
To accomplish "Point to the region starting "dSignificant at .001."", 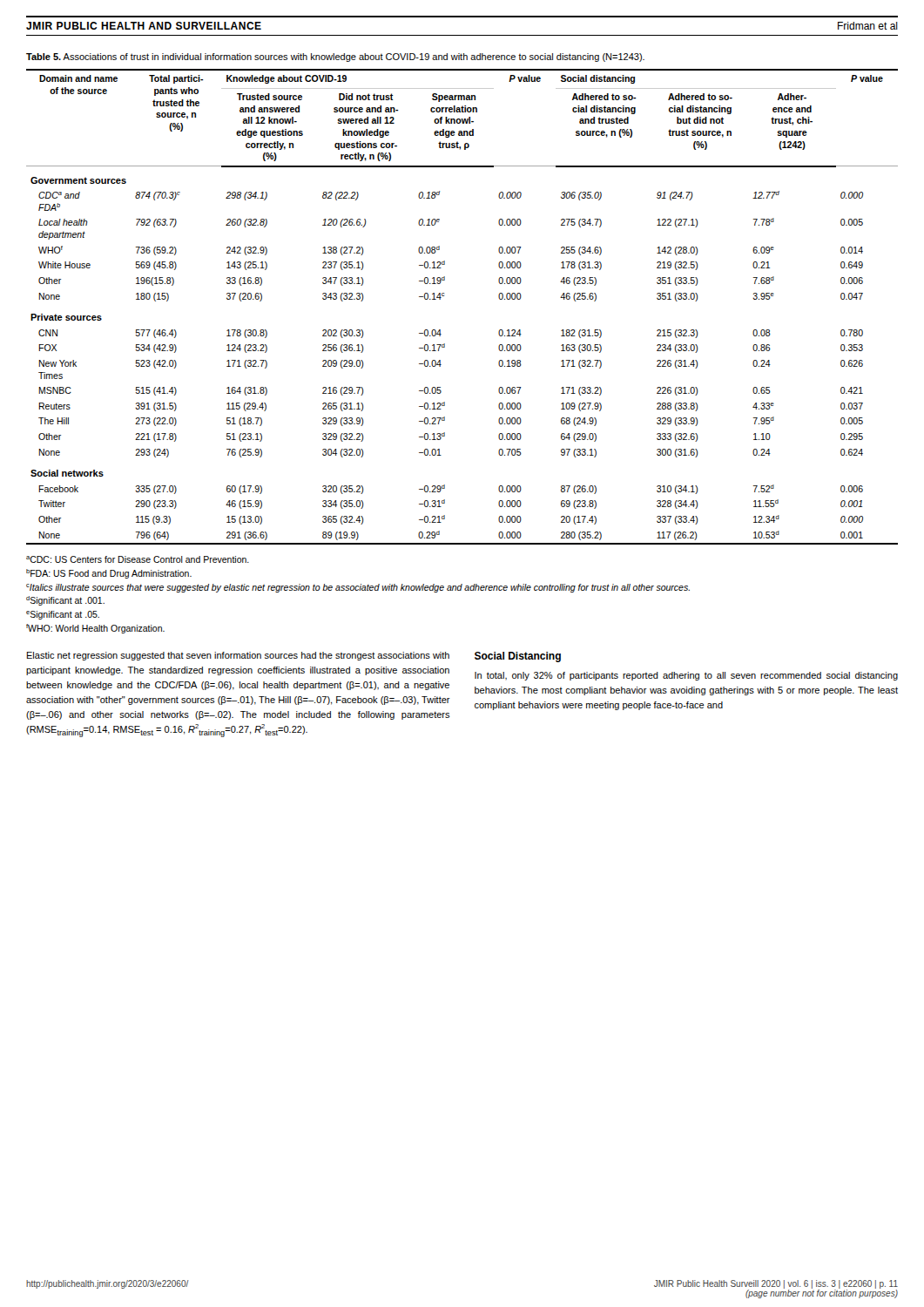I will click(x=65, y=601).
